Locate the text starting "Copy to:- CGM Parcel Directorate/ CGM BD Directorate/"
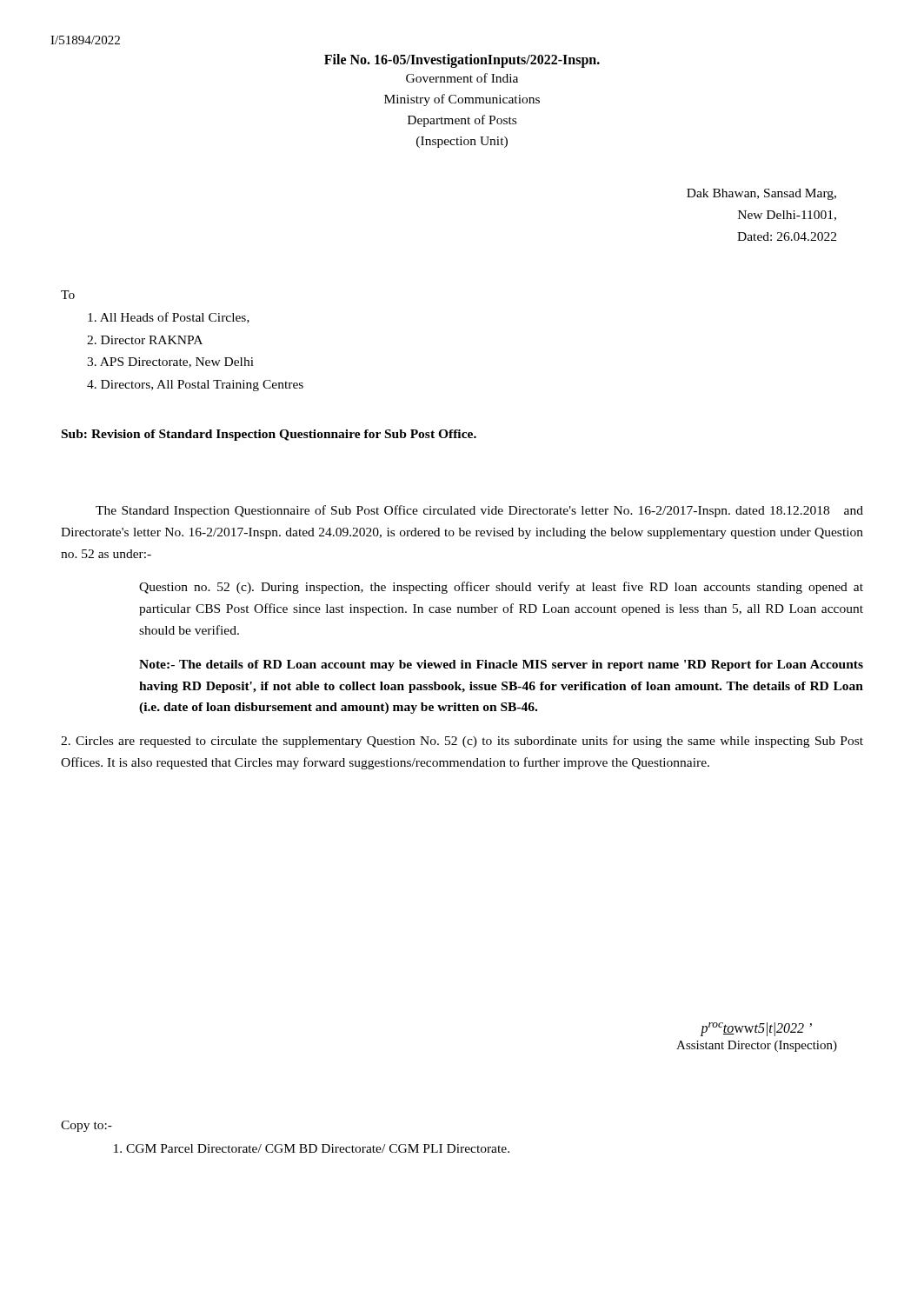Viewport: 924px width, 1304px height. click(x=462, y=1138)
